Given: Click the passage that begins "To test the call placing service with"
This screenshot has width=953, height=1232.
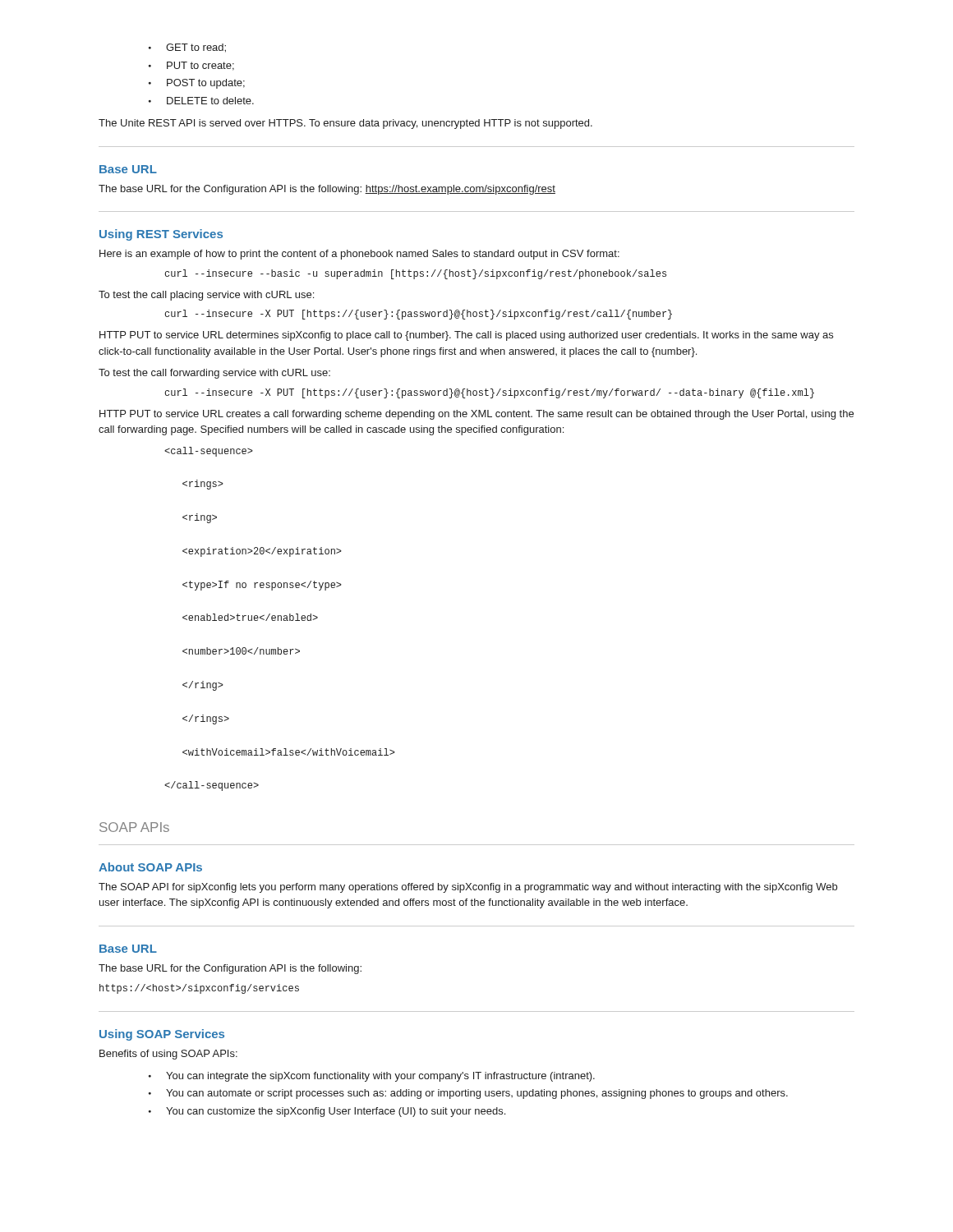Looking at the screenshot, I should (x=207, y=294).
